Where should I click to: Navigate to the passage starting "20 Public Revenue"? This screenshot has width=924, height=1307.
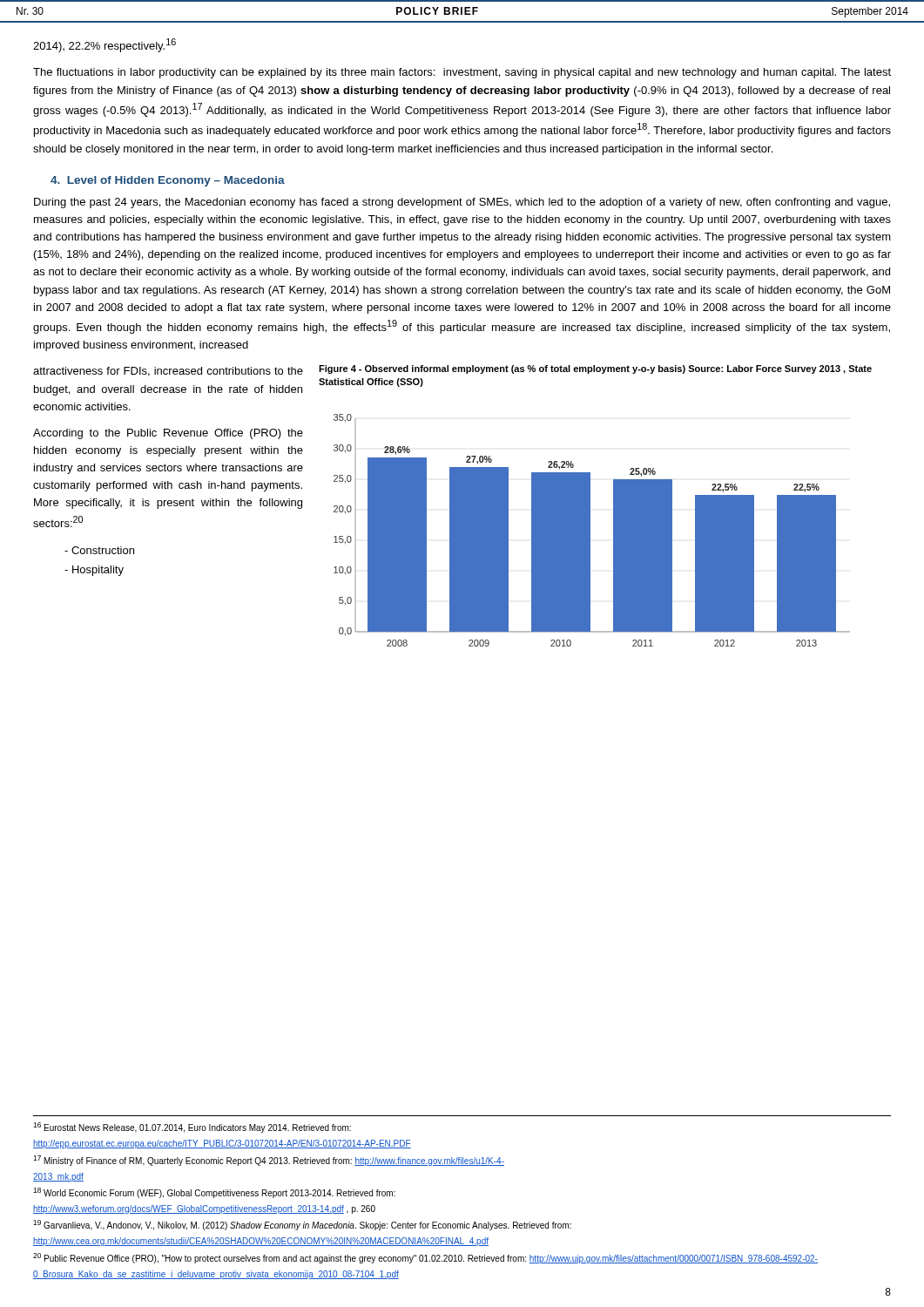425,1257
